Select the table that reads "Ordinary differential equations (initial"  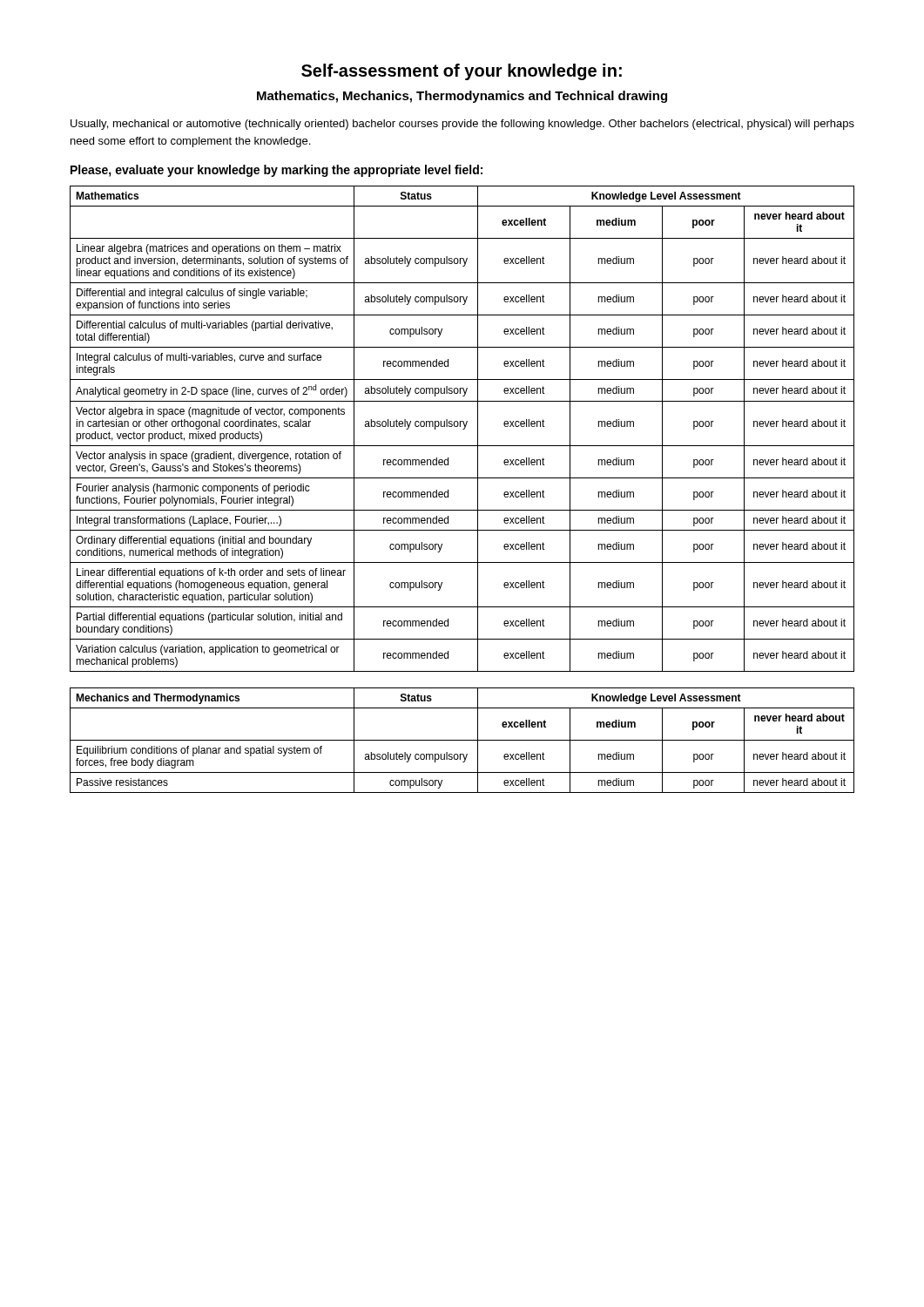coord(462,429)
